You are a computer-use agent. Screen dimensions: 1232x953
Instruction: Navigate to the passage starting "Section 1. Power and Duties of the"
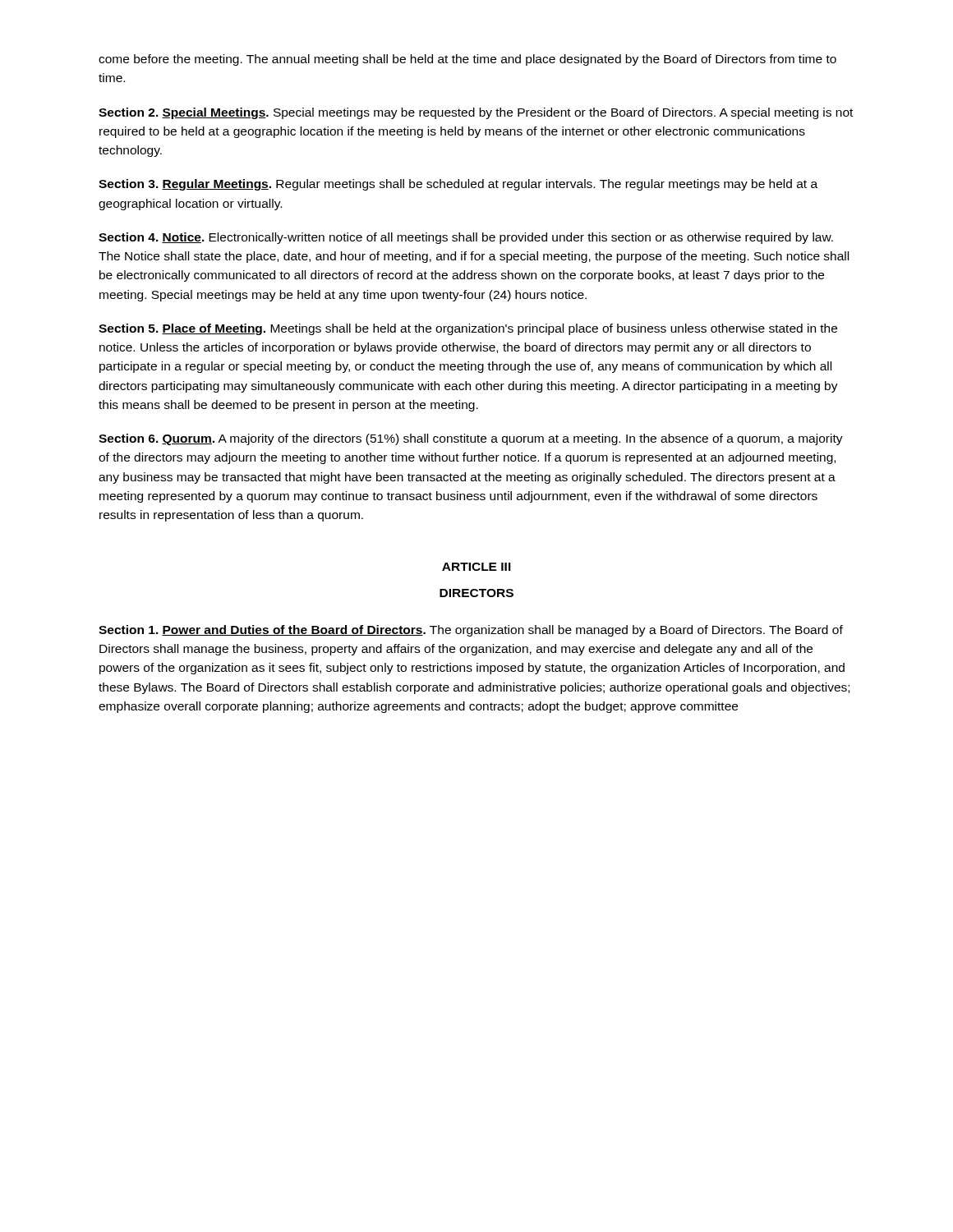(x=475, y=668)
